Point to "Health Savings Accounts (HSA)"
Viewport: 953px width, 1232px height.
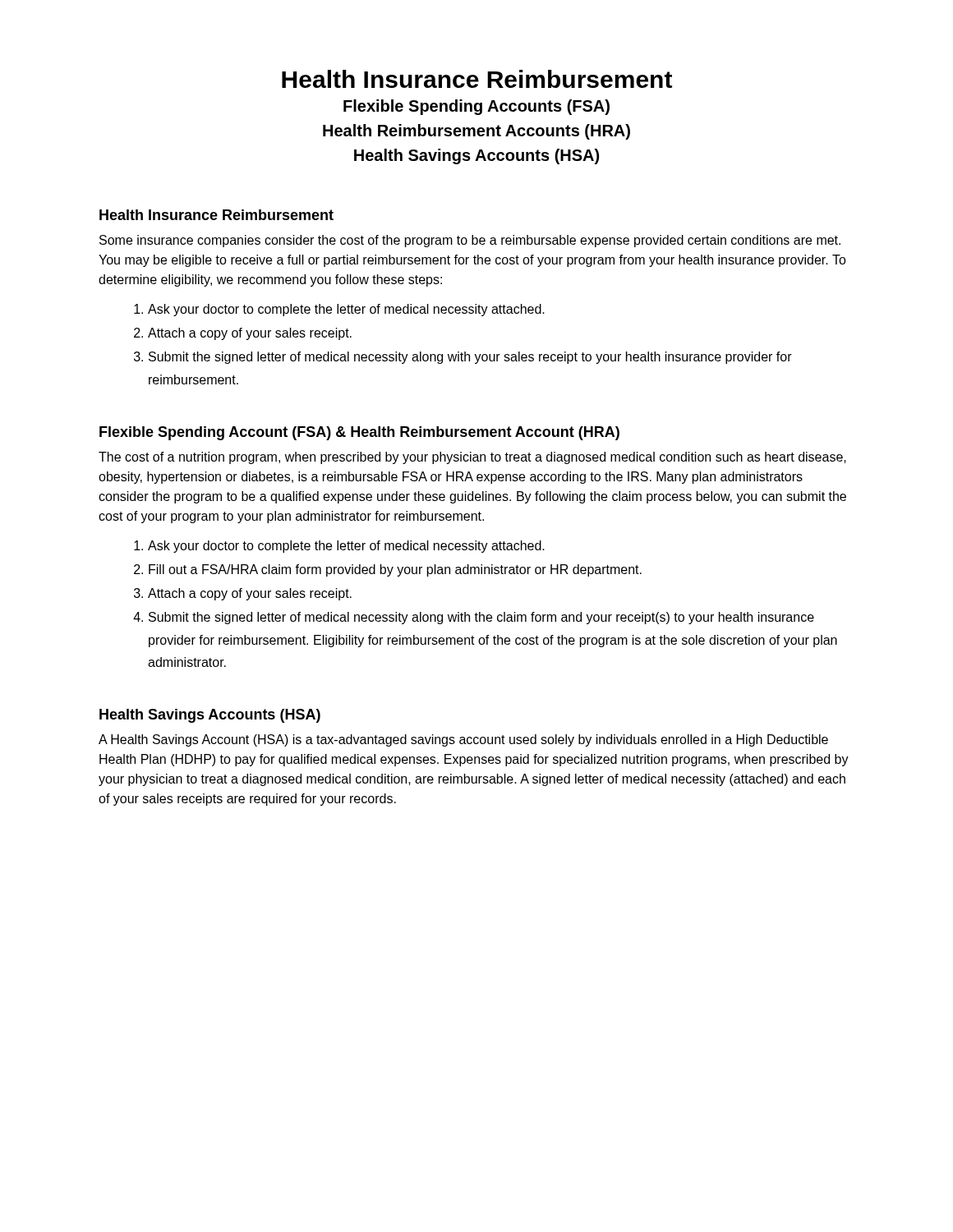coord(210,716)
